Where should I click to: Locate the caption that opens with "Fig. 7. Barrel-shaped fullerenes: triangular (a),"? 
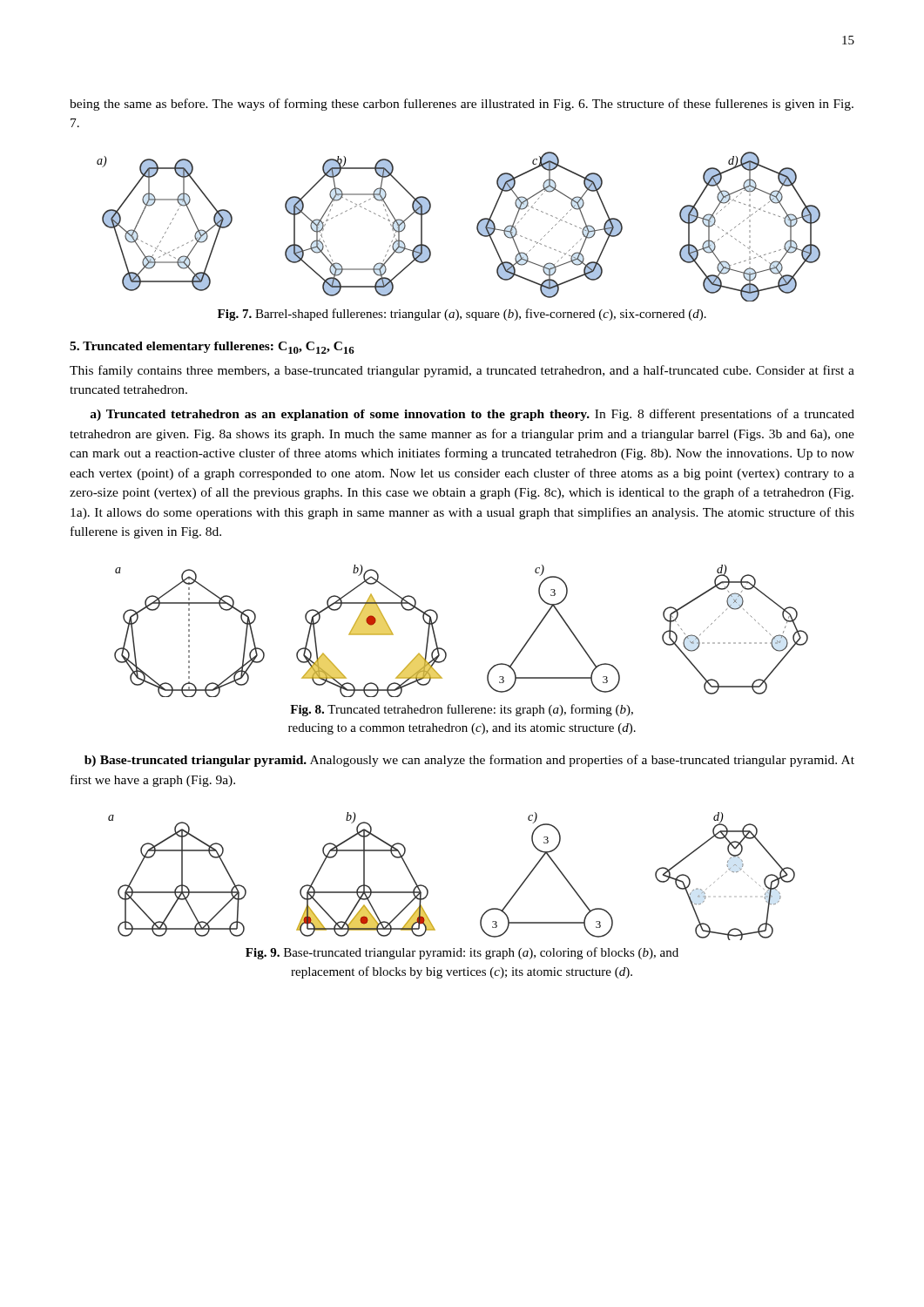[462, 314]
